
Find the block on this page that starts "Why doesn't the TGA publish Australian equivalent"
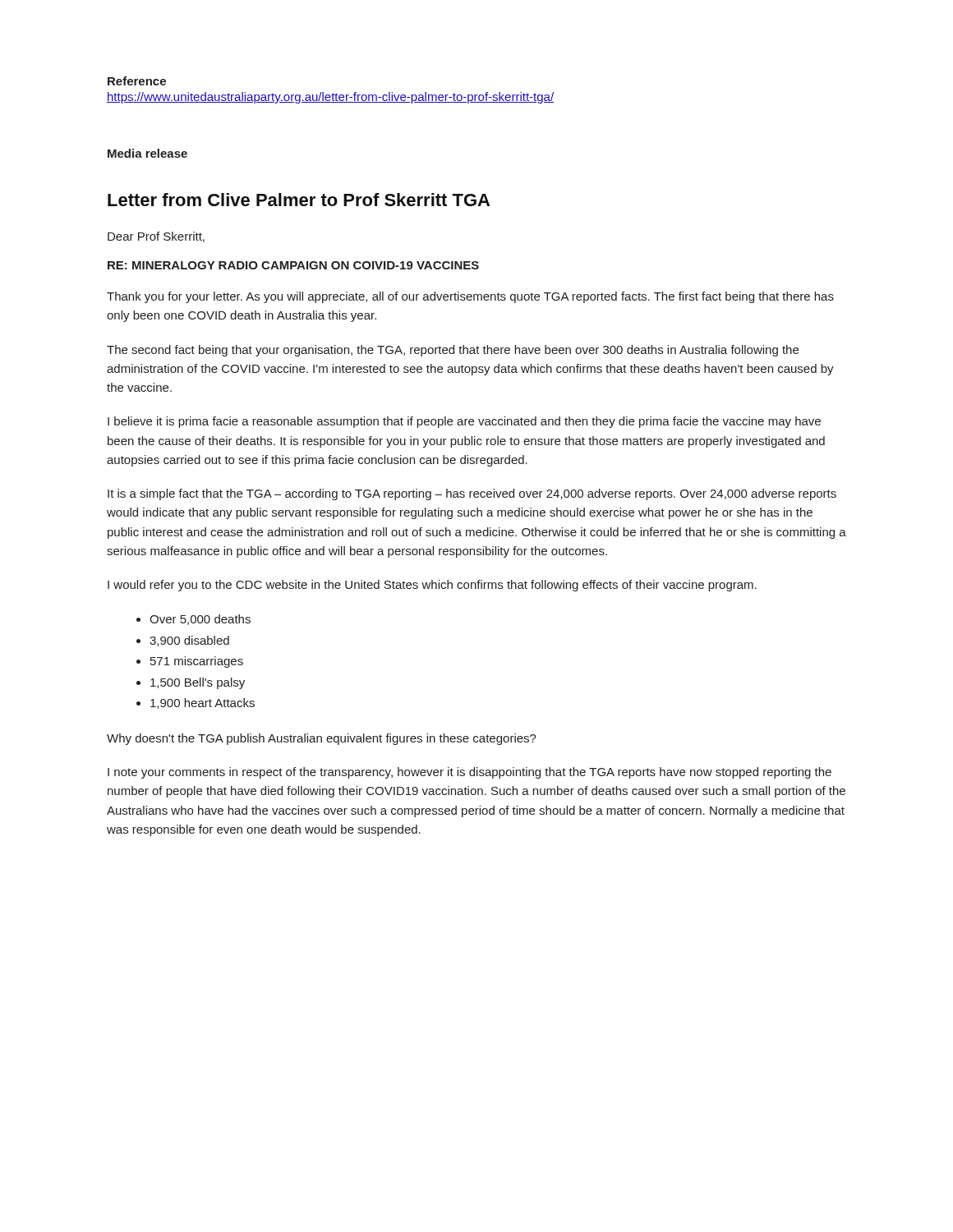pos(322,738)
